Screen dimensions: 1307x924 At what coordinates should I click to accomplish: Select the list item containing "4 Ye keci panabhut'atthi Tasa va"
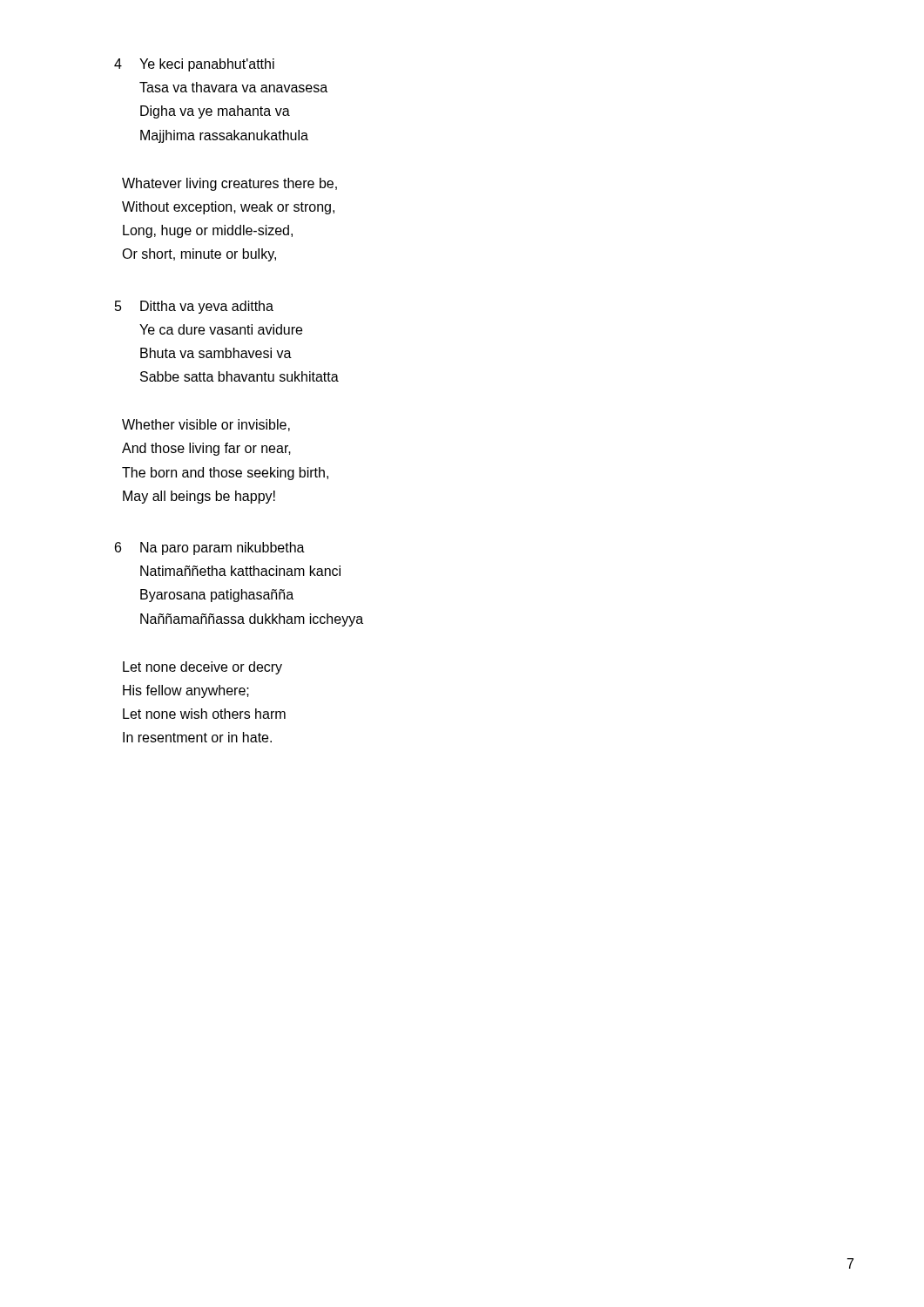(x=194, y=65)
